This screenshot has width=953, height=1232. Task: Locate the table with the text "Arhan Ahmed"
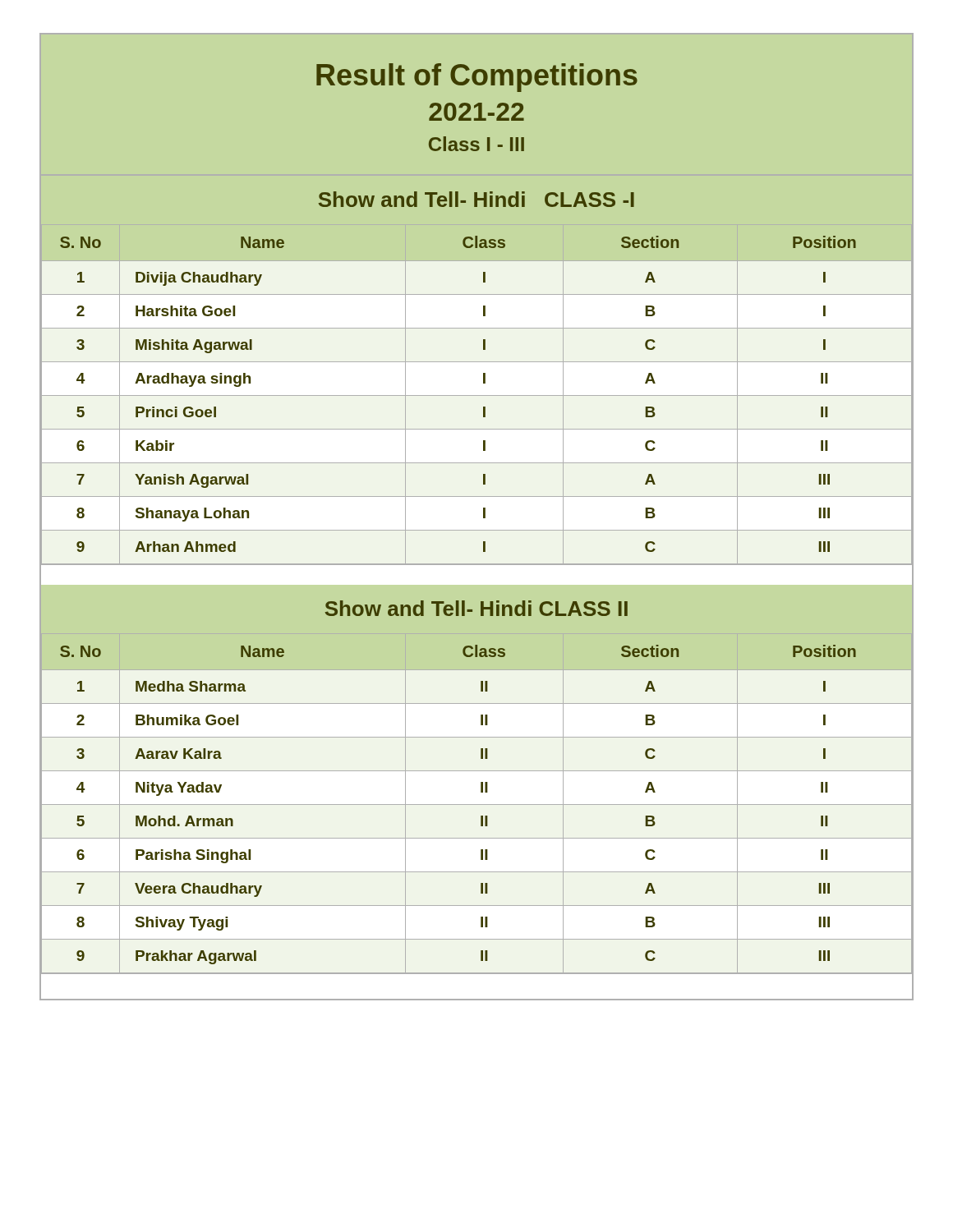click(x=476, y=394)
